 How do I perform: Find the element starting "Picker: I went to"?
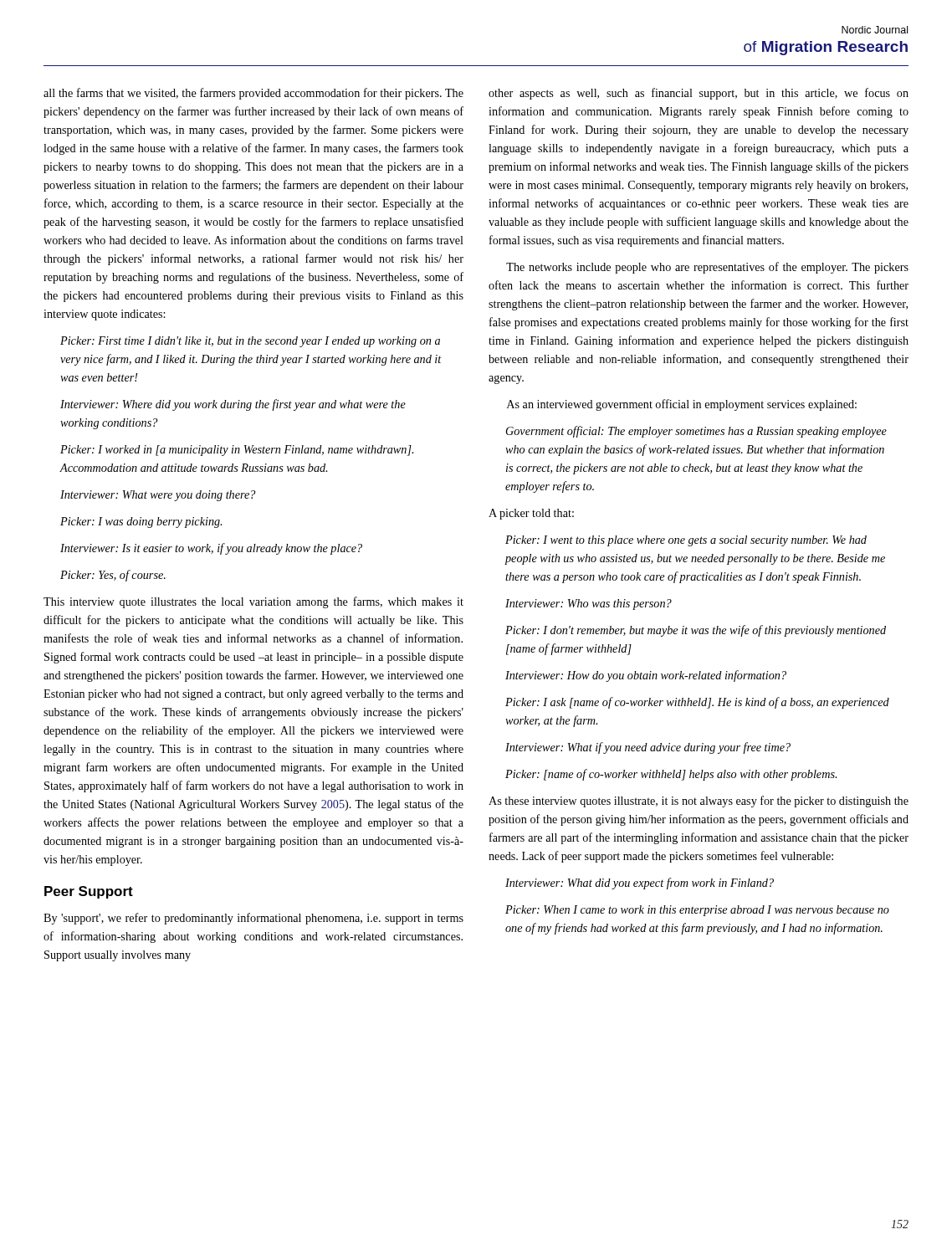pos(699,558)
